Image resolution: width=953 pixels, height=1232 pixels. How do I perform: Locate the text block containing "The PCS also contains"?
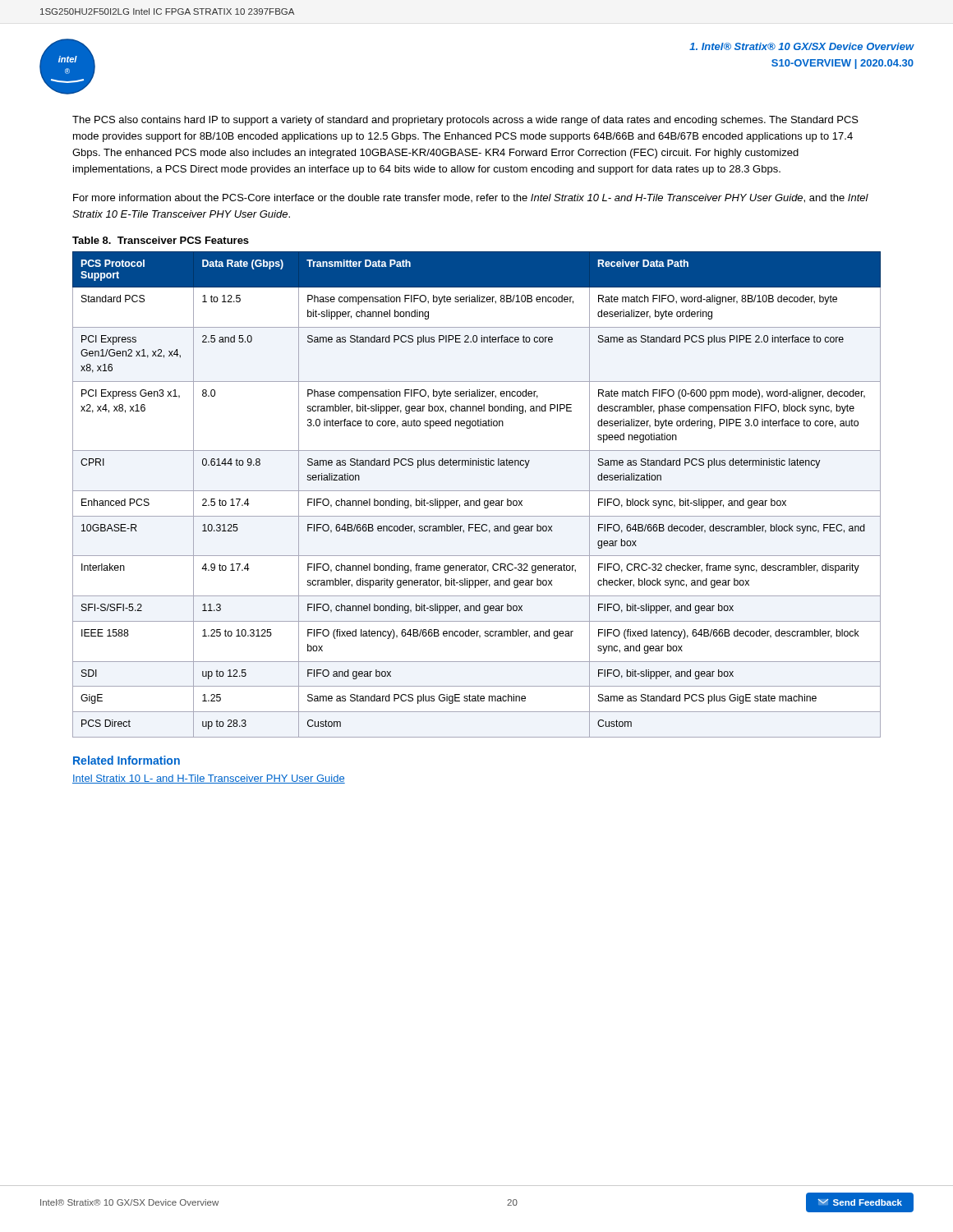pyautogui.click(x=465, y=144)
